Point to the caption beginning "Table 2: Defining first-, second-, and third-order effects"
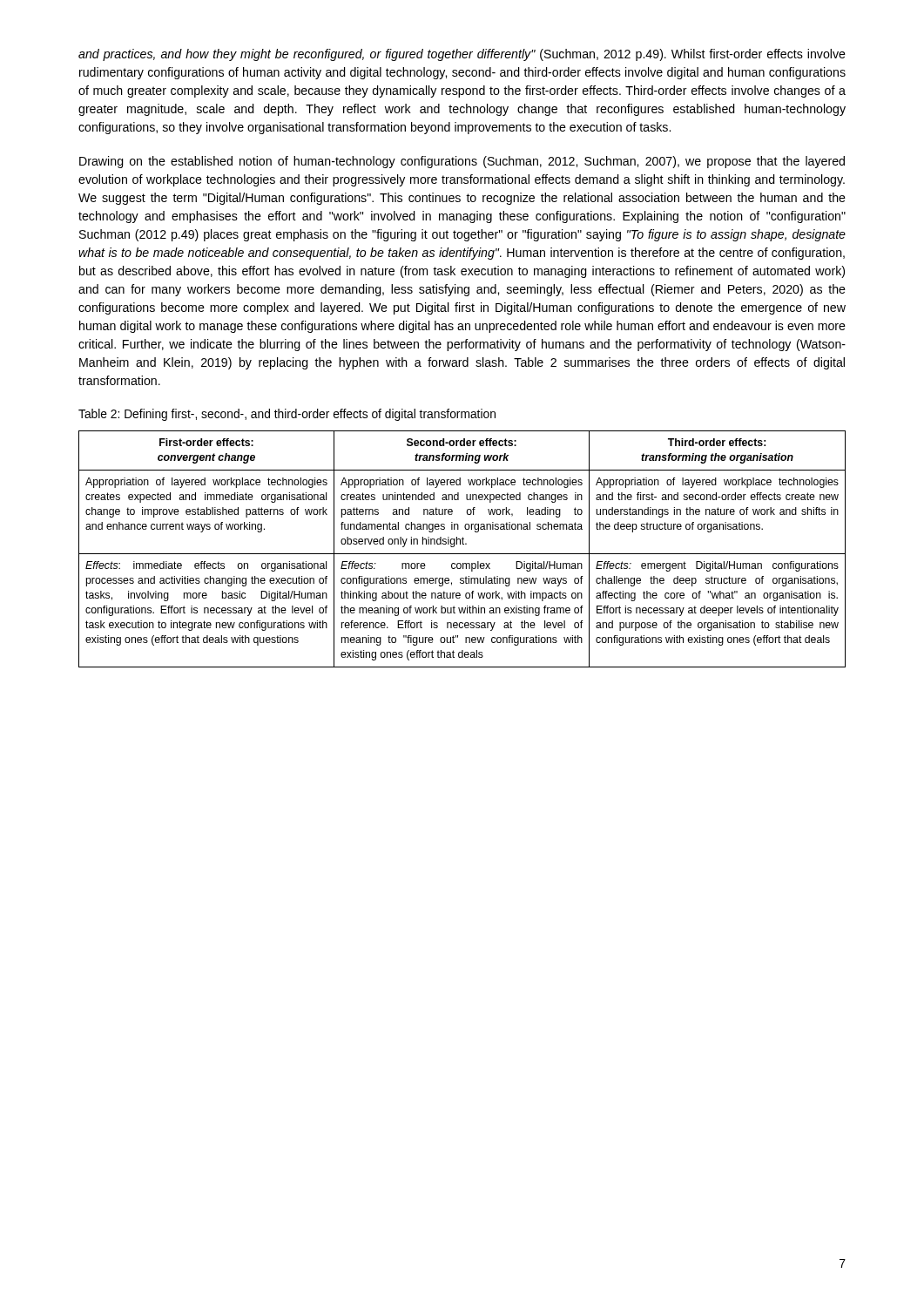The width and height of the screenshot is (924, 1307). coord(287,415)
